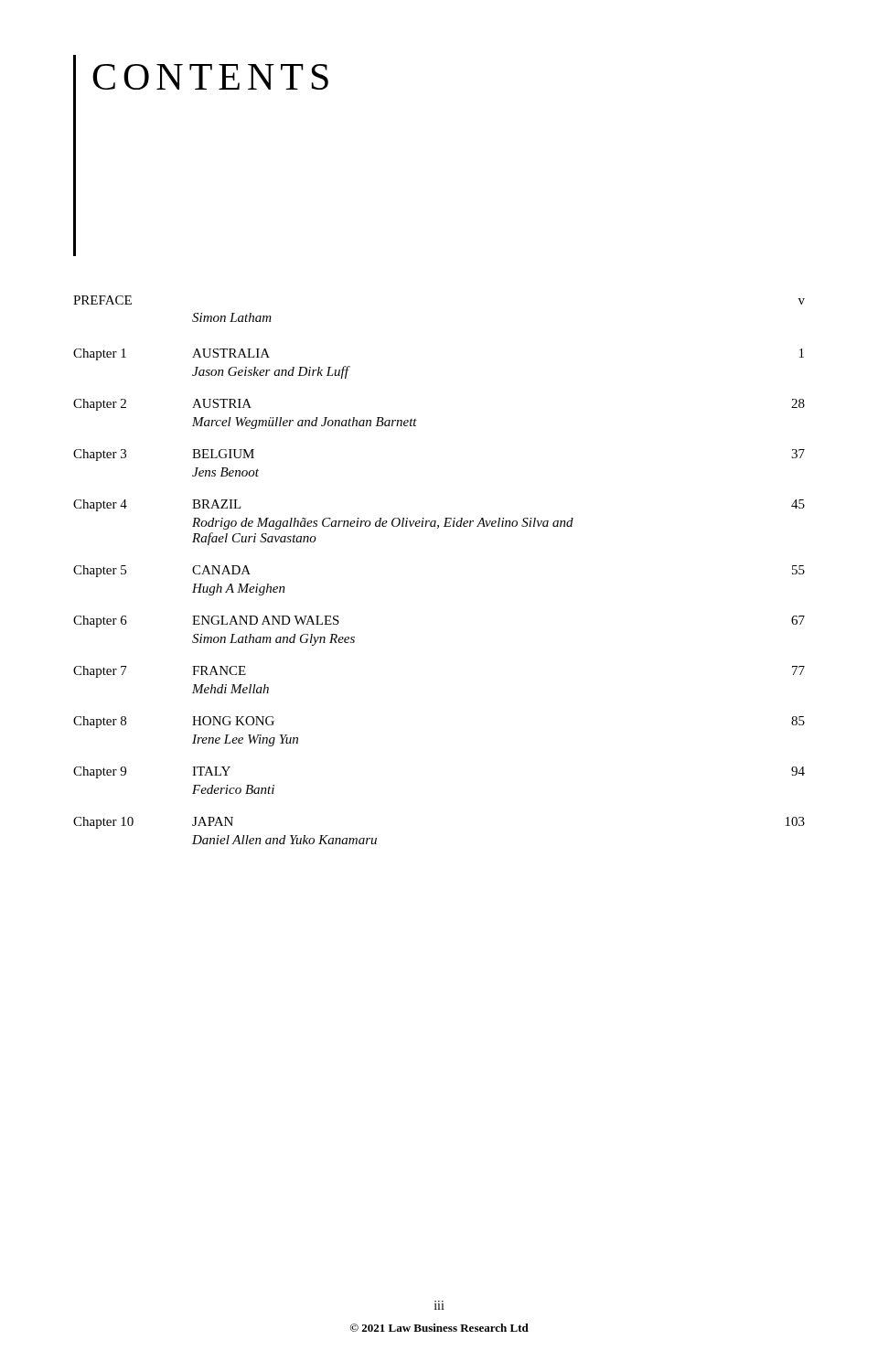This screenshot has width=878, height=1372.
Task: Click on the block starting "Chapter 5 CANADA 55"
Action: pyautogui.click(x=96, y=571)
